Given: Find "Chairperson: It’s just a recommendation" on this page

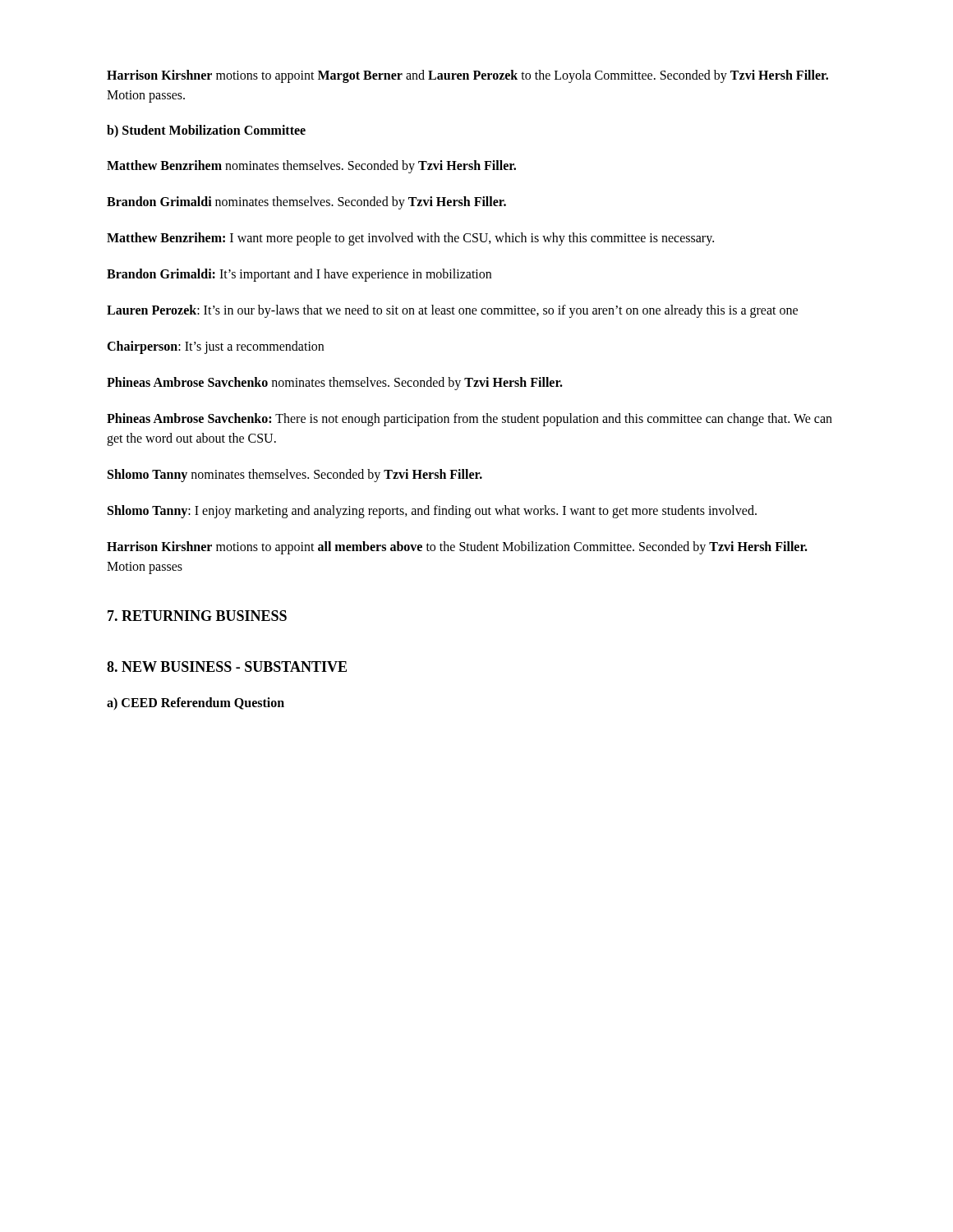Looking at the screenshot, I should click(x=216, y=346).
